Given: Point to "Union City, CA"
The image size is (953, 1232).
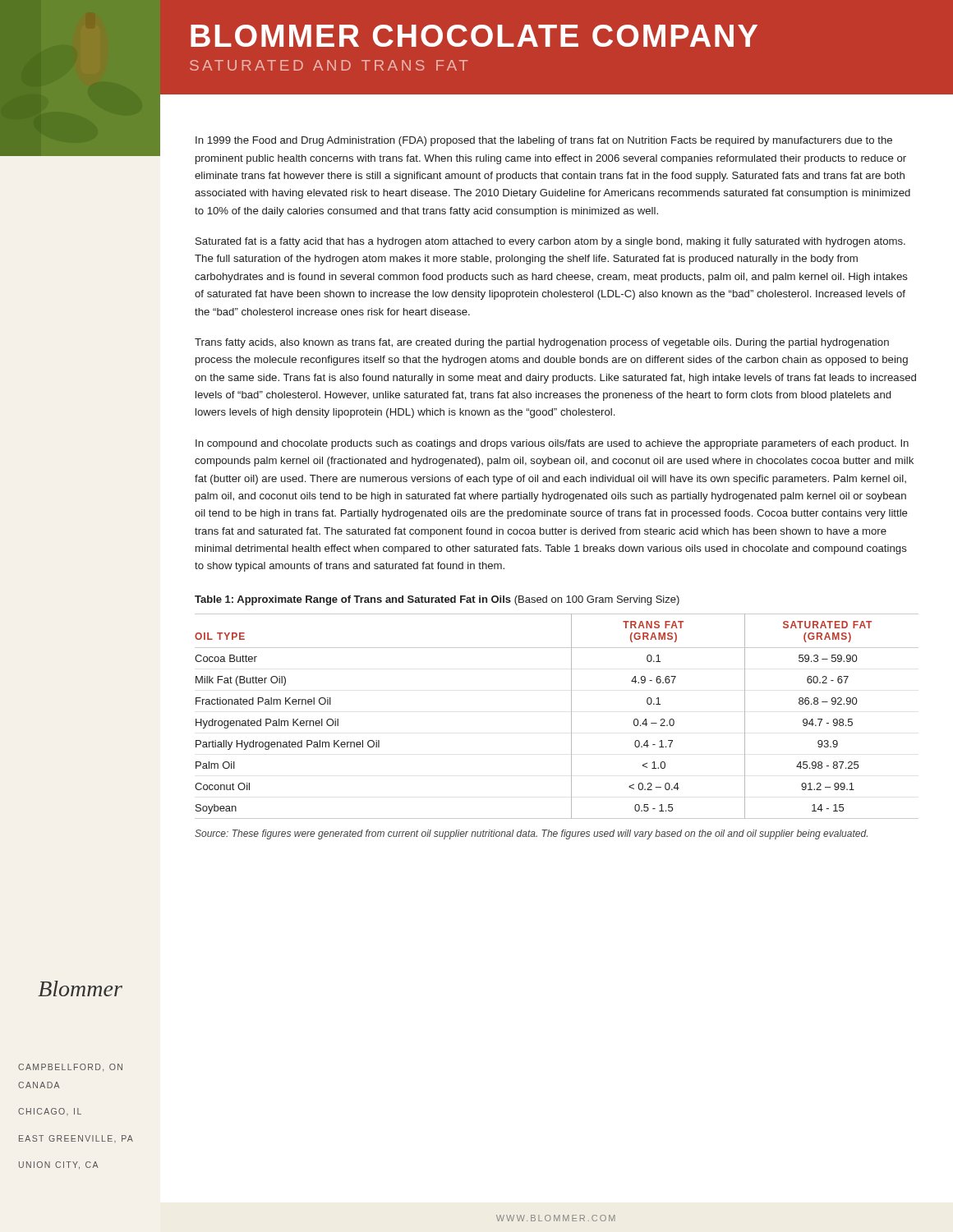Looking at the screenshot, I should 98,1165.
